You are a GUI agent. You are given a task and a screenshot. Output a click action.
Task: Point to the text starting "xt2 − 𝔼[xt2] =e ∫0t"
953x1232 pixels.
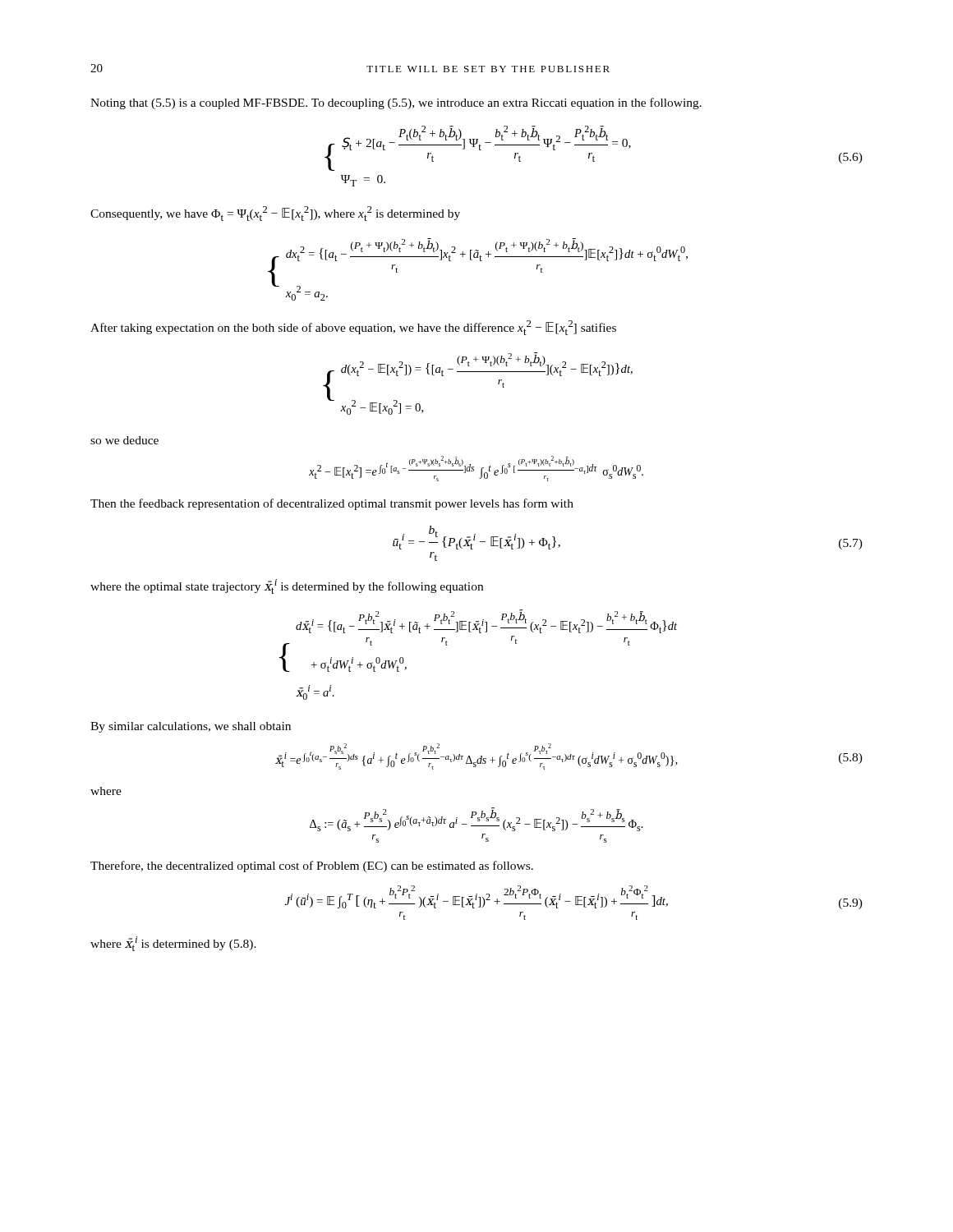click(x=476, y=469)
